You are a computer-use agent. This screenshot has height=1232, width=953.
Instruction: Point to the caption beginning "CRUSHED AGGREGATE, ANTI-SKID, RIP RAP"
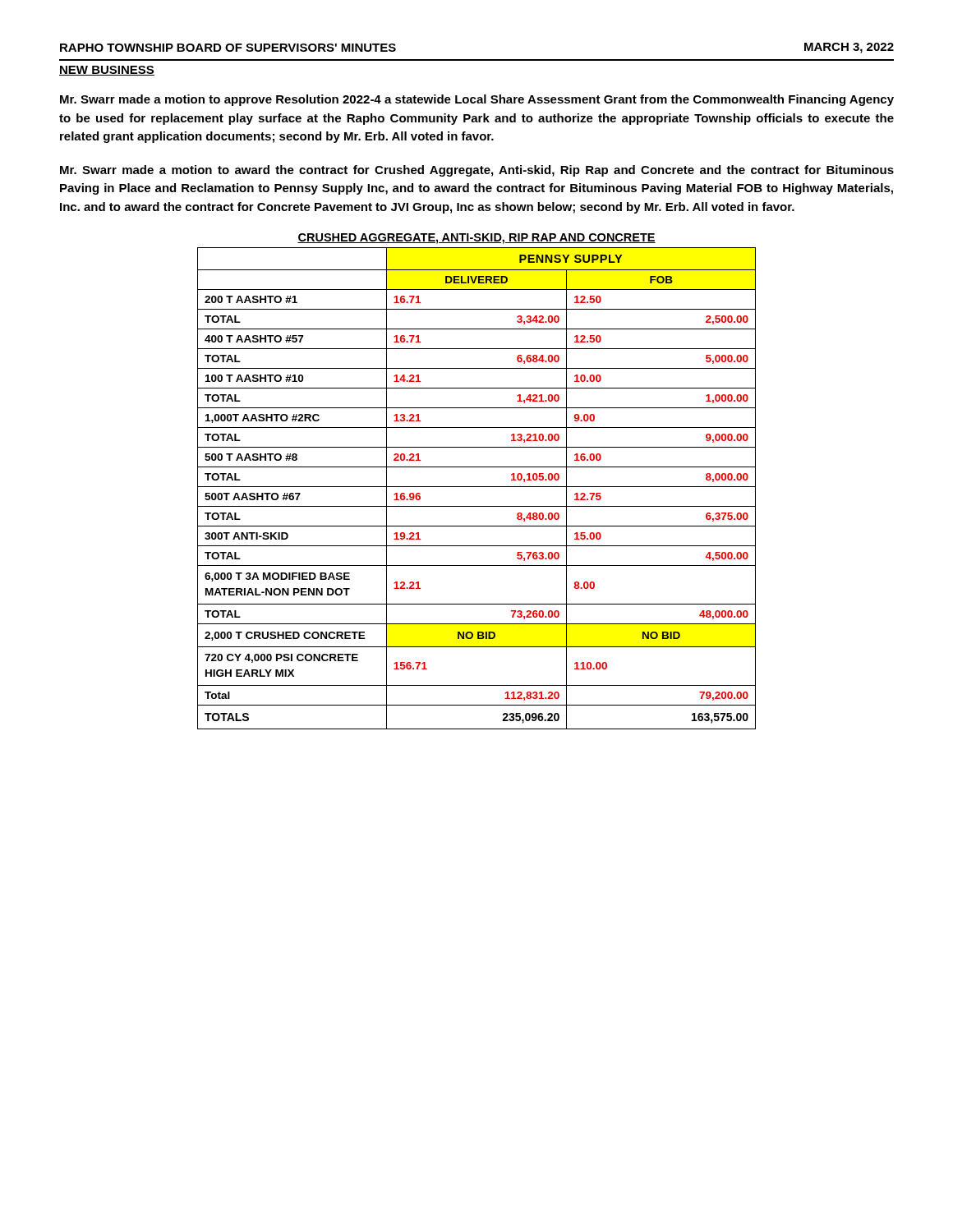pos(476,238)
